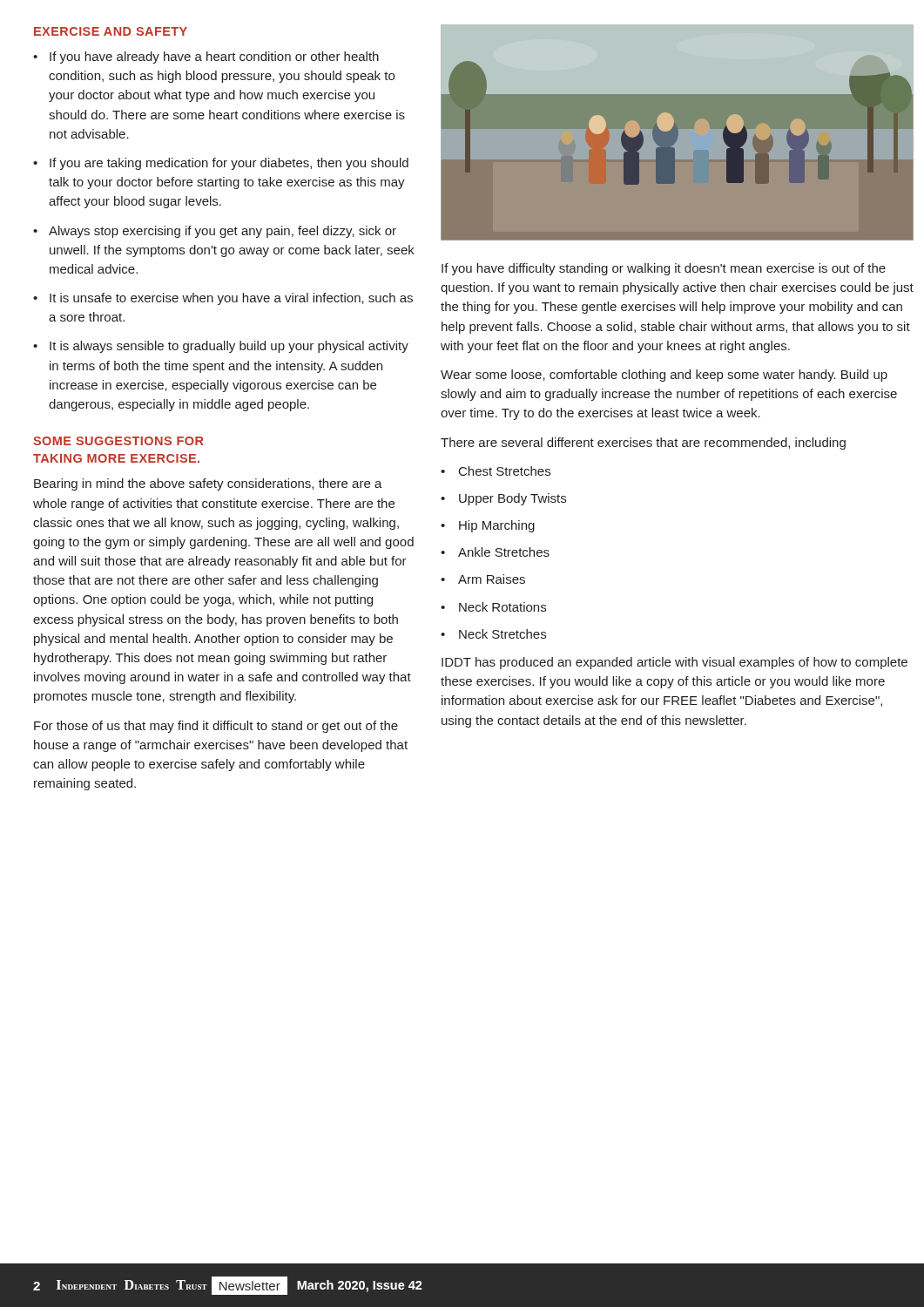Image resolution: width=924 pixels, height=1307 pixels.
Task: Point to "• Arm Raises"
Action: click(x=483, y=580)
